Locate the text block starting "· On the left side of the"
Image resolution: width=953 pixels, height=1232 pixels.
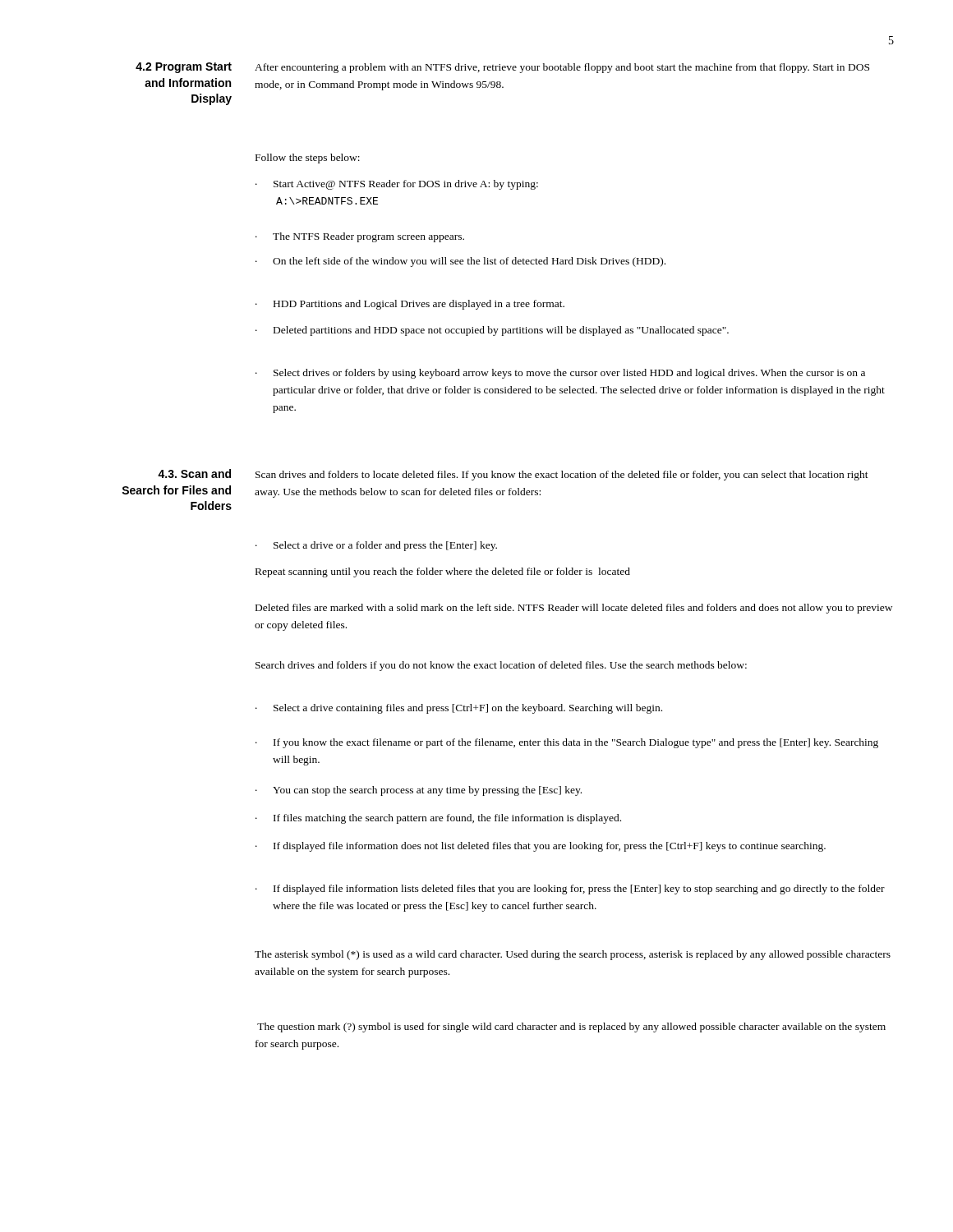click(461, 262)
